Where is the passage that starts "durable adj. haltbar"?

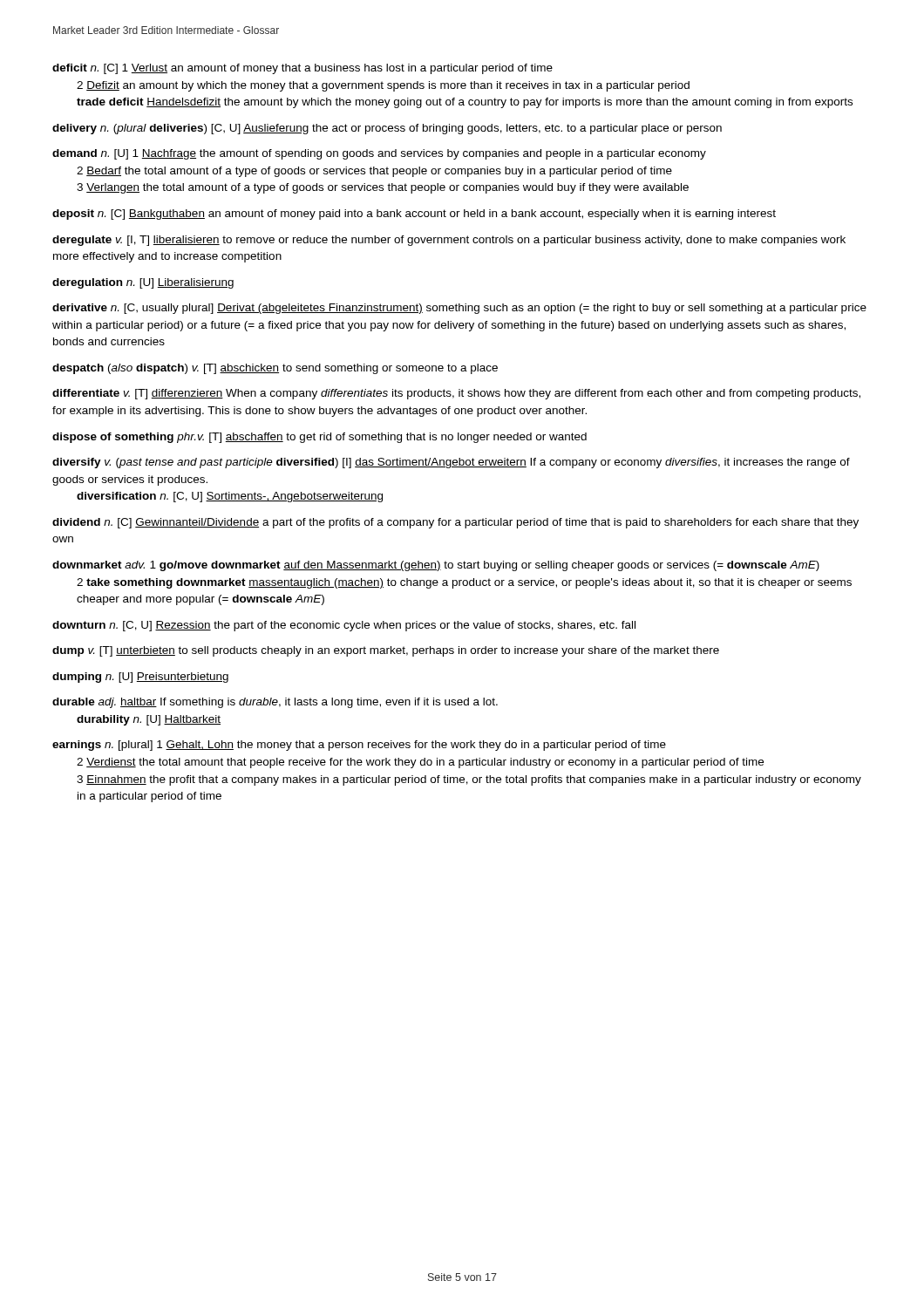[x=462, y=711]
